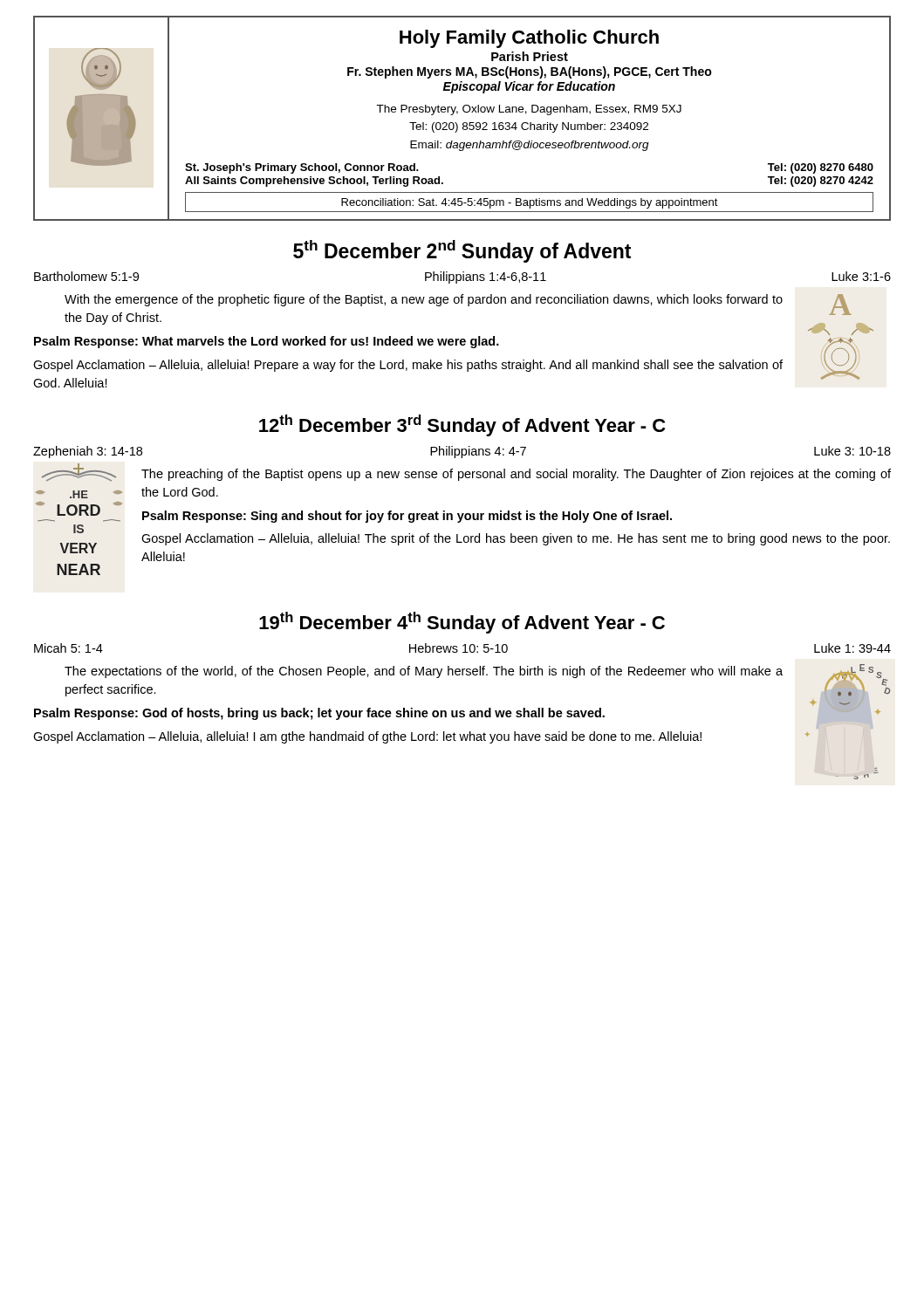Click on the text block with the text "Psalm Response: God"
Image resolution: width=924 pixels, height=1309 pixels.
(x=319, y=713)
